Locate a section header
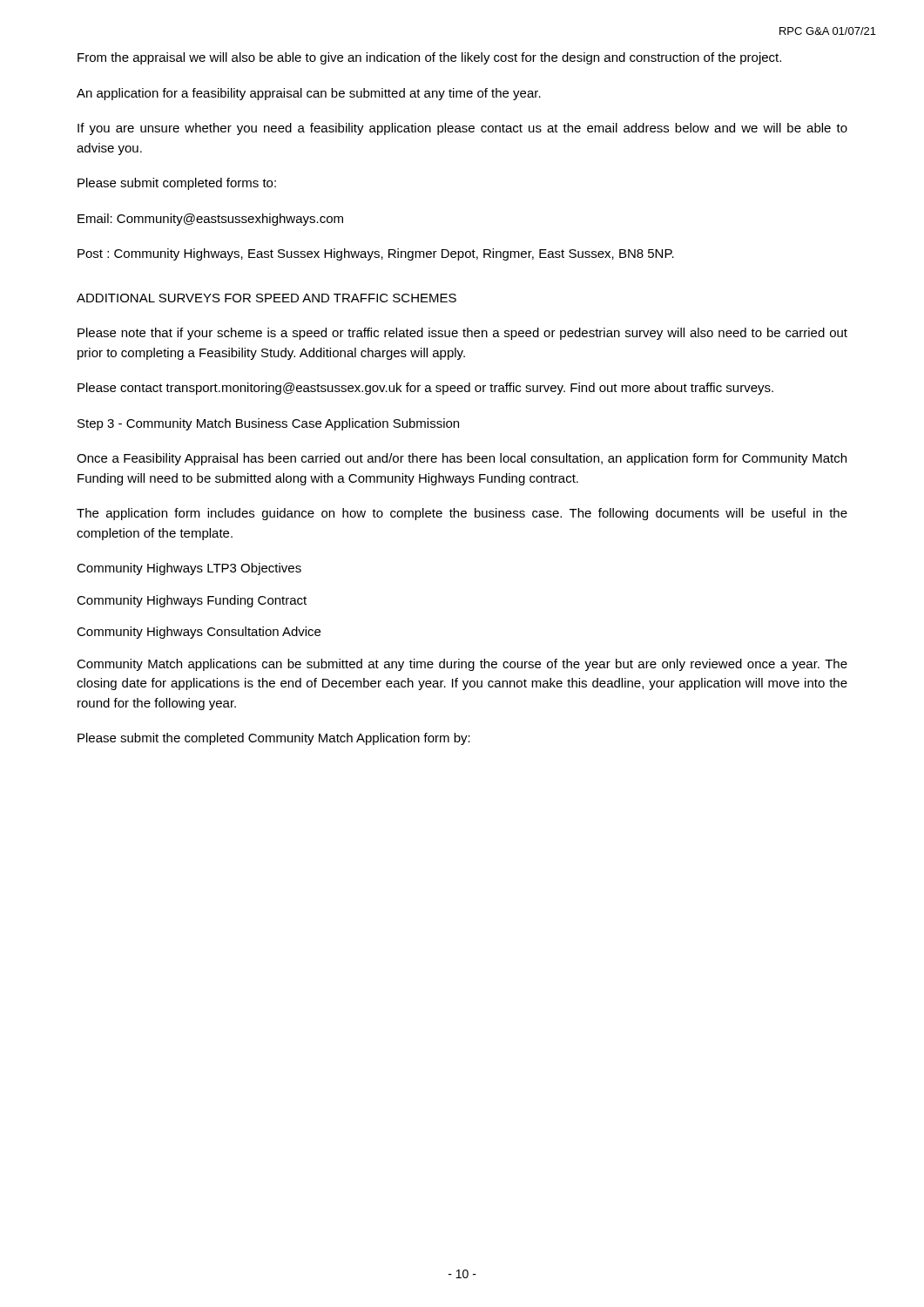This screenshot has height=1307, width=924. (267, 297)
